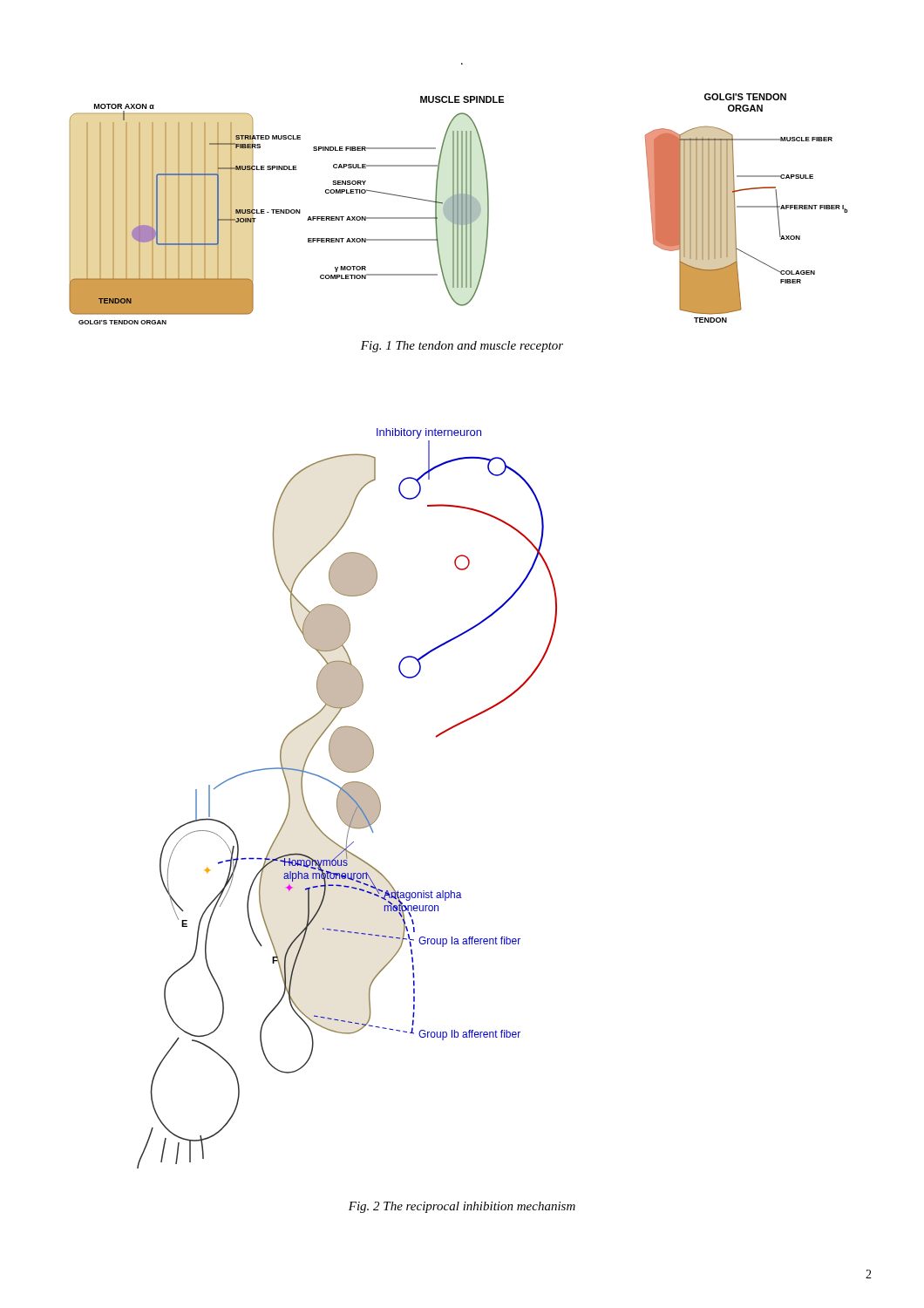Screen dimensions: 1308x924
Task: Locate the caption that reads "Fig. 1 The tendon and muscle"
Action: (x=462, y=345)
